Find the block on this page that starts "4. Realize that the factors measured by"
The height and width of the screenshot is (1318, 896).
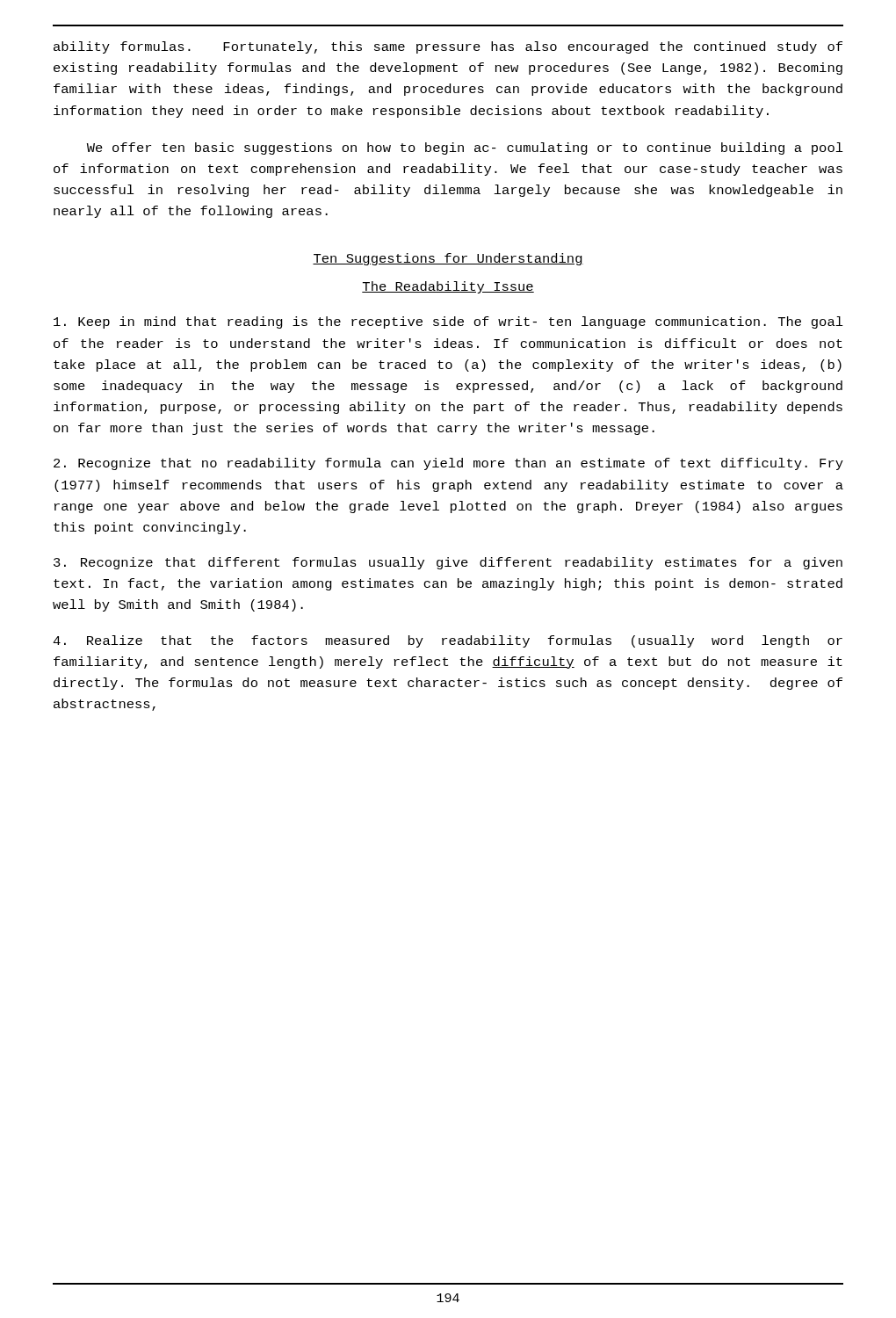click(448, 673)
